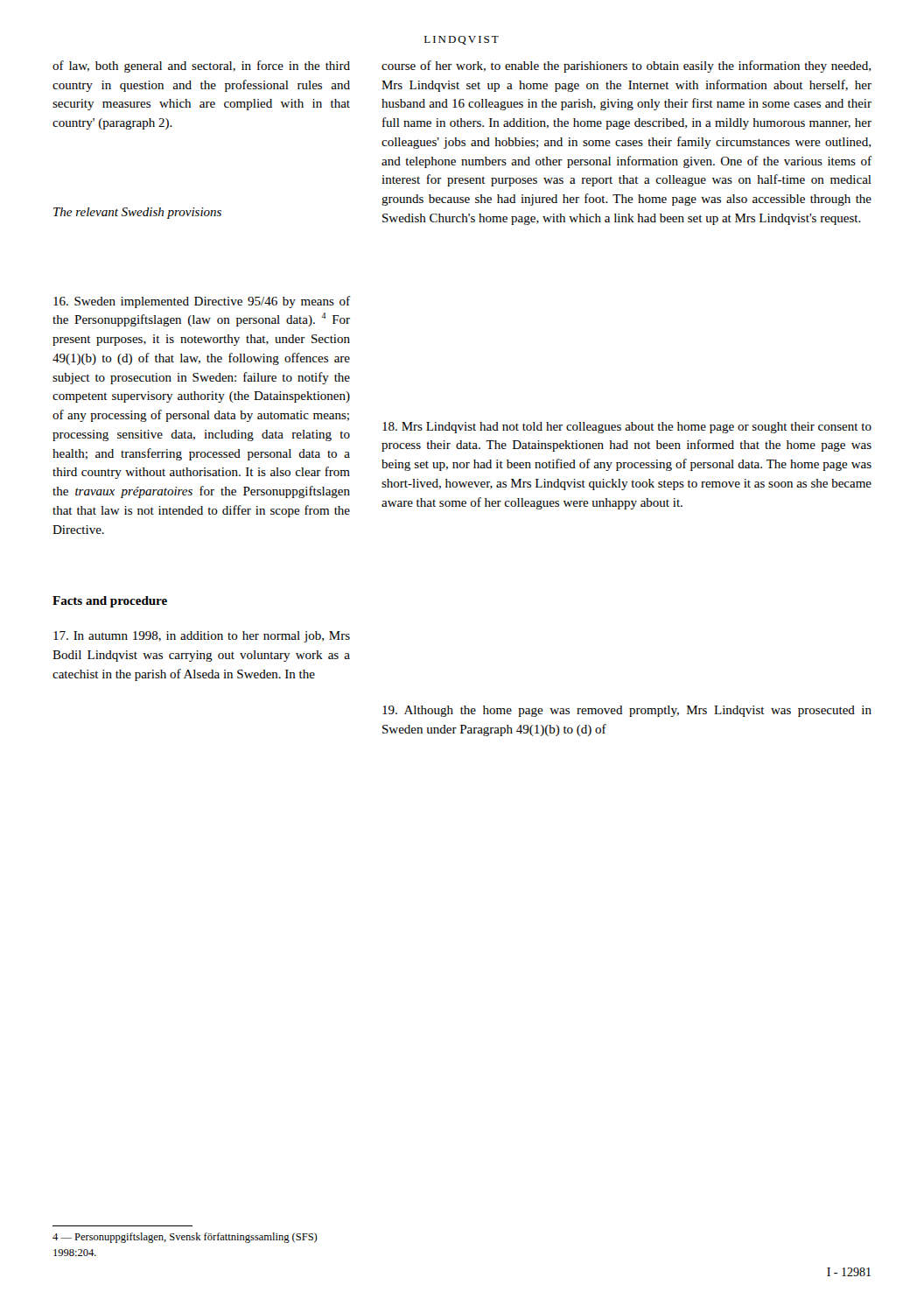924x1313 pixels.
Task: Locate the text "The relevant Swedish provisions"
Action: click(x=137, y=212)
